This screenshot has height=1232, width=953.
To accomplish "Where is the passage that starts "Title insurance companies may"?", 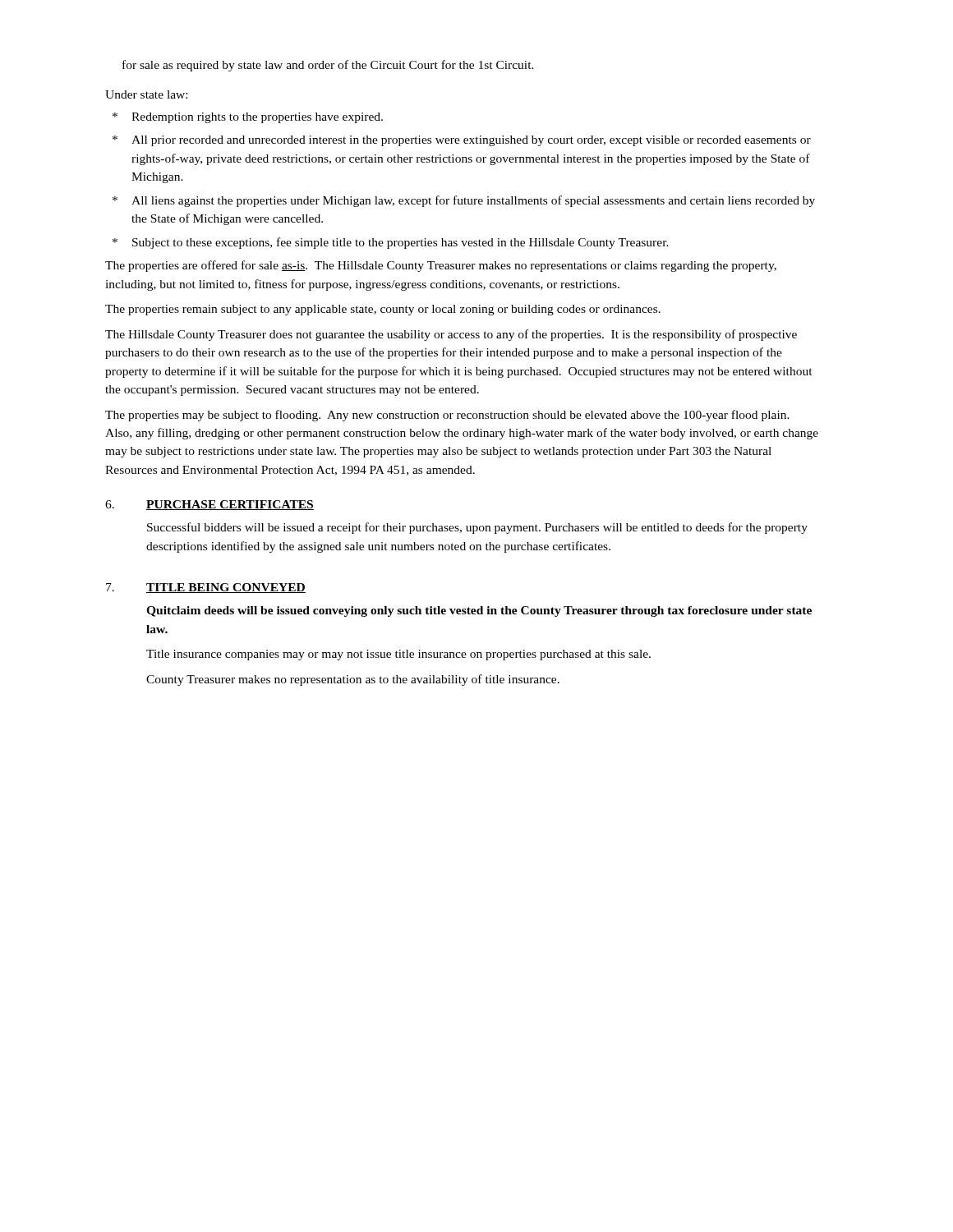I will [399, 654].
